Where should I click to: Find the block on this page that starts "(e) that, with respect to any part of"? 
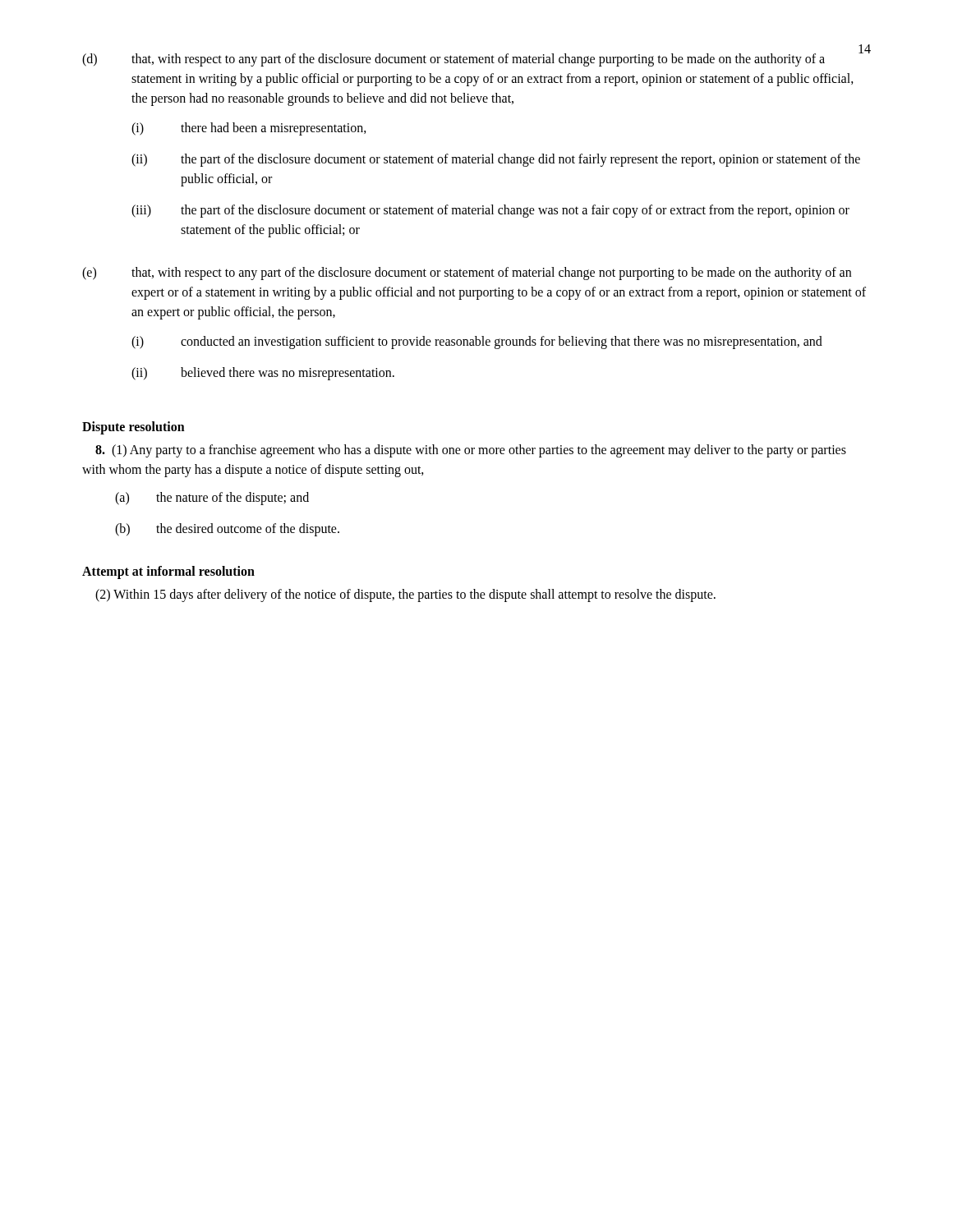(476, 329)
